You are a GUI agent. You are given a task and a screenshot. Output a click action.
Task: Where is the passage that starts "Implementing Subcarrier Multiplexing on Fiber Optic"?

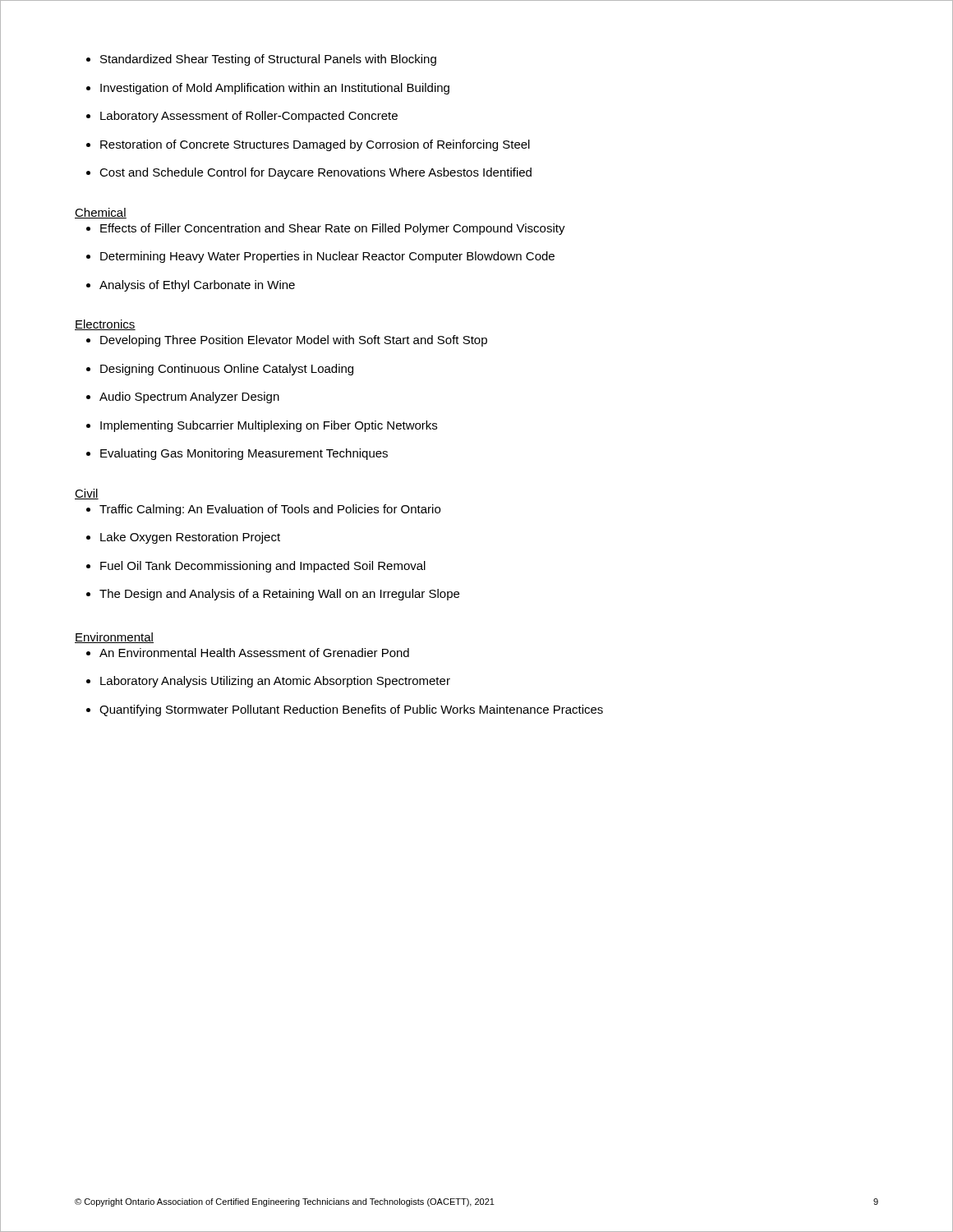coord(269,426)
